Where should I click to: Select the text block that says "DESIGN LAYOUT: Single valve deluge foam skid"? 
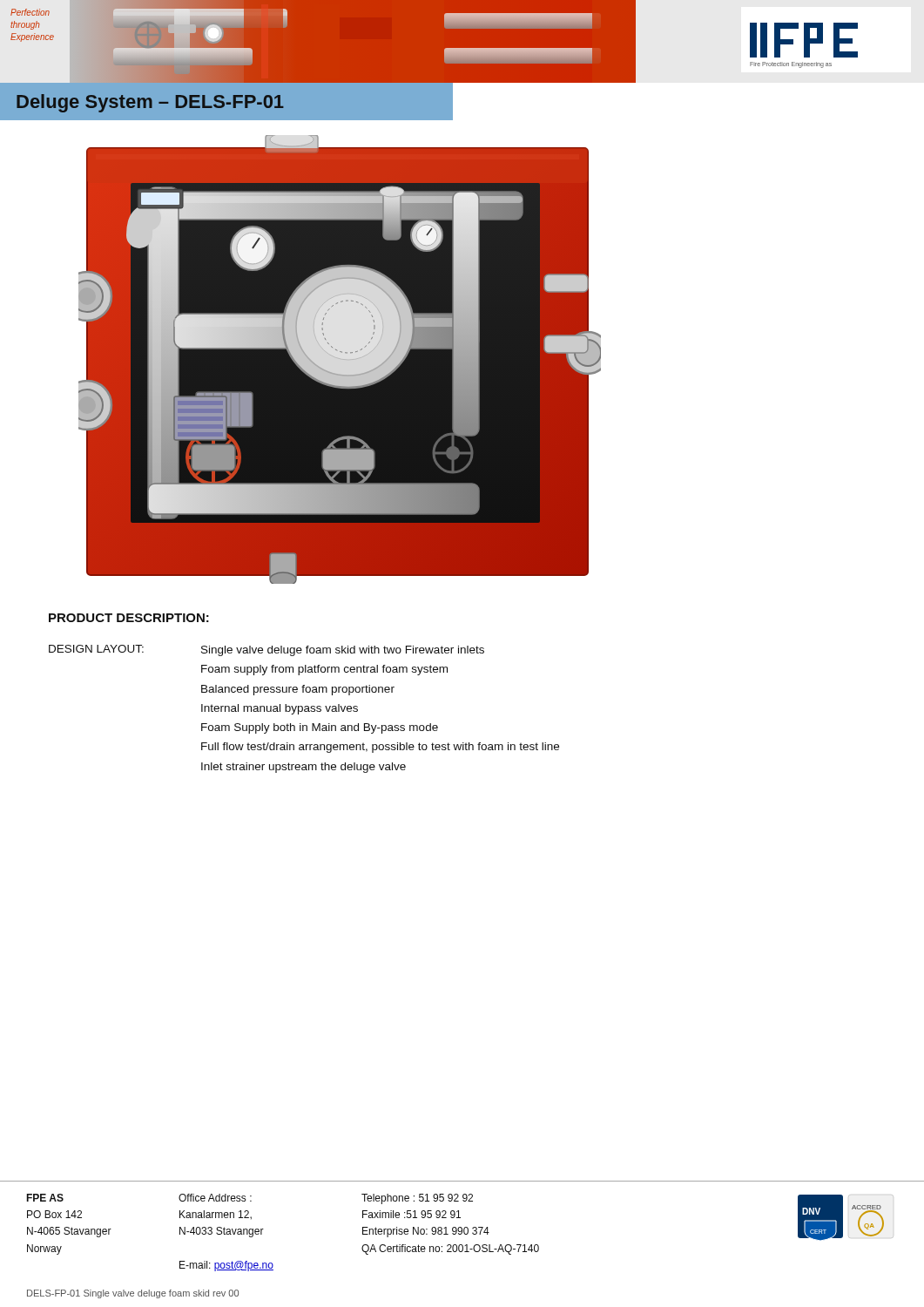[x=266, y=650]
